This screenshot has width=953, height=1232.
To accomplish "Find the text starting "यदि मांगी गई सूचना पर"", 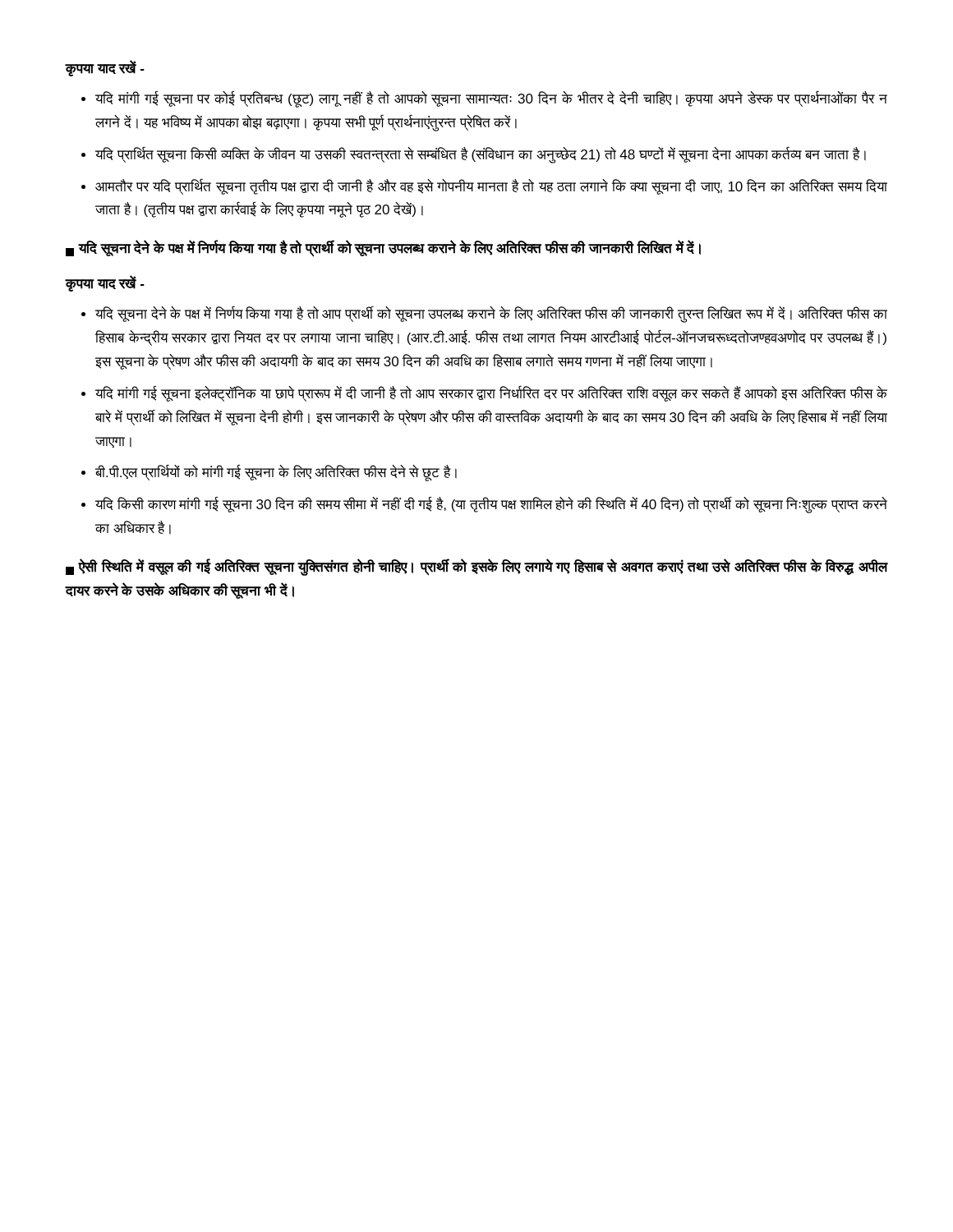I will [x=491, y=112].
